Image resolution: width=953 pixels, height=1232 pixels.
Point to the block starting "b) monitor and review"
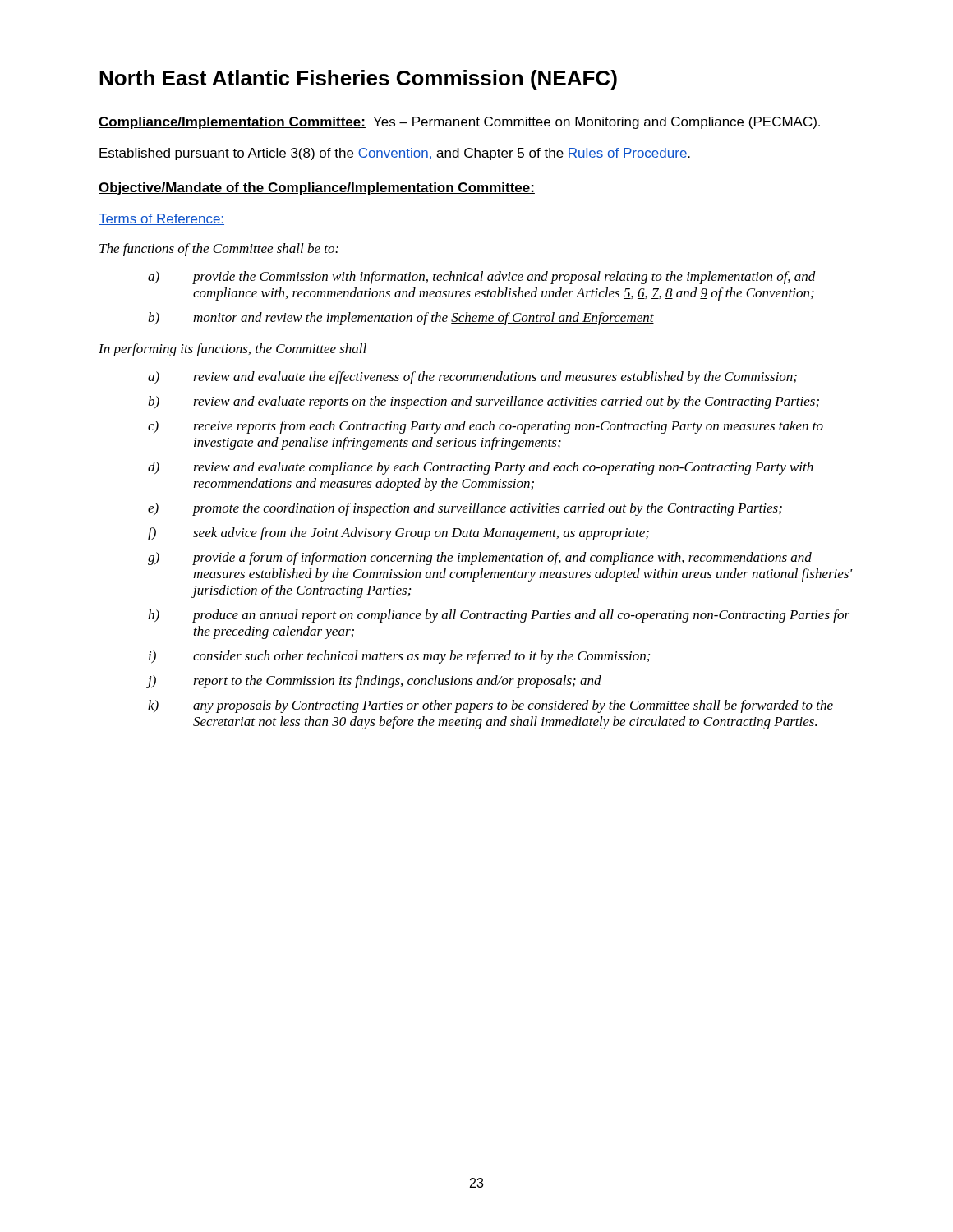click(x=501, y=318)
